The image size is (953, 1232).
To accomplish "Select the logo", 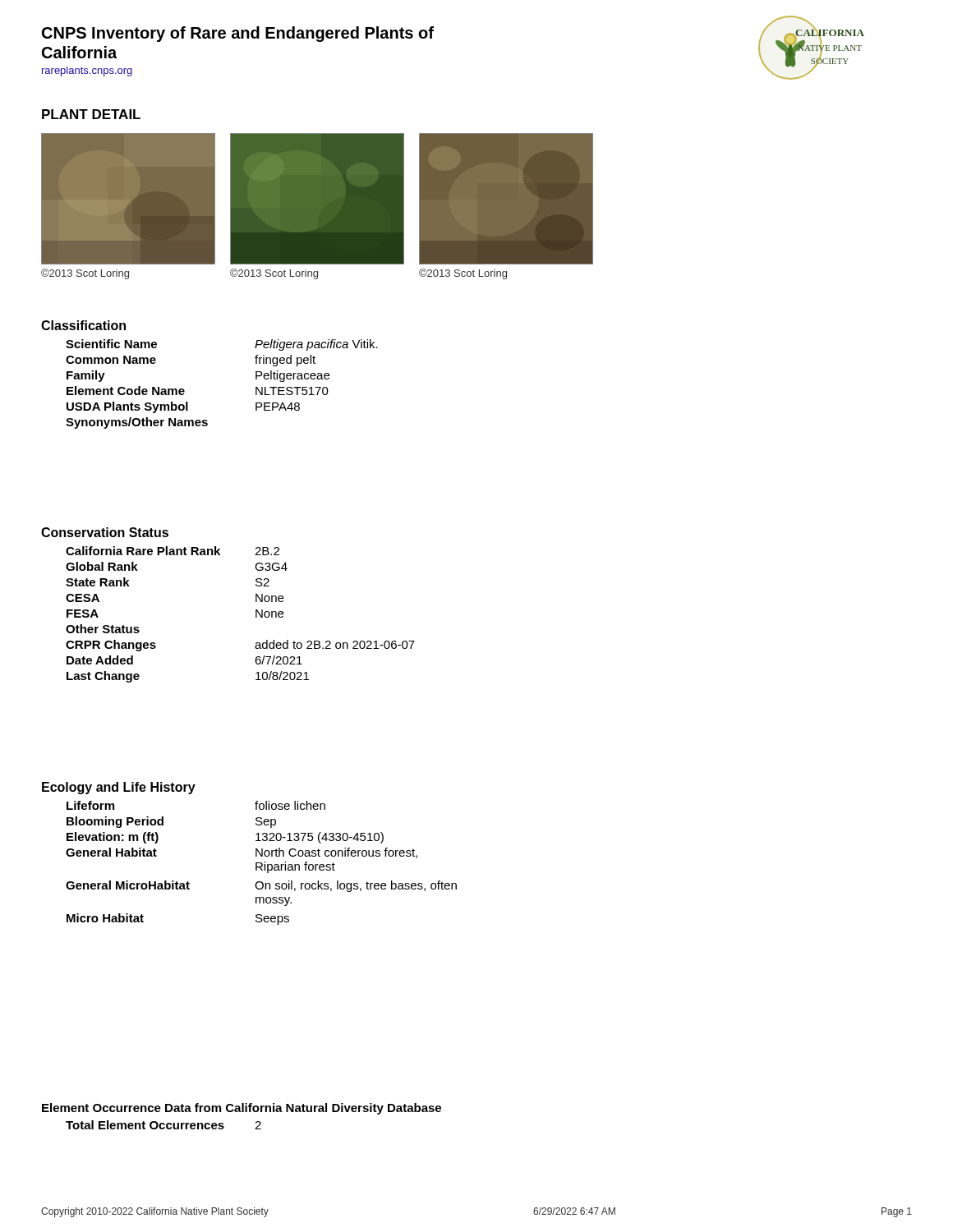I will (830, 48).
